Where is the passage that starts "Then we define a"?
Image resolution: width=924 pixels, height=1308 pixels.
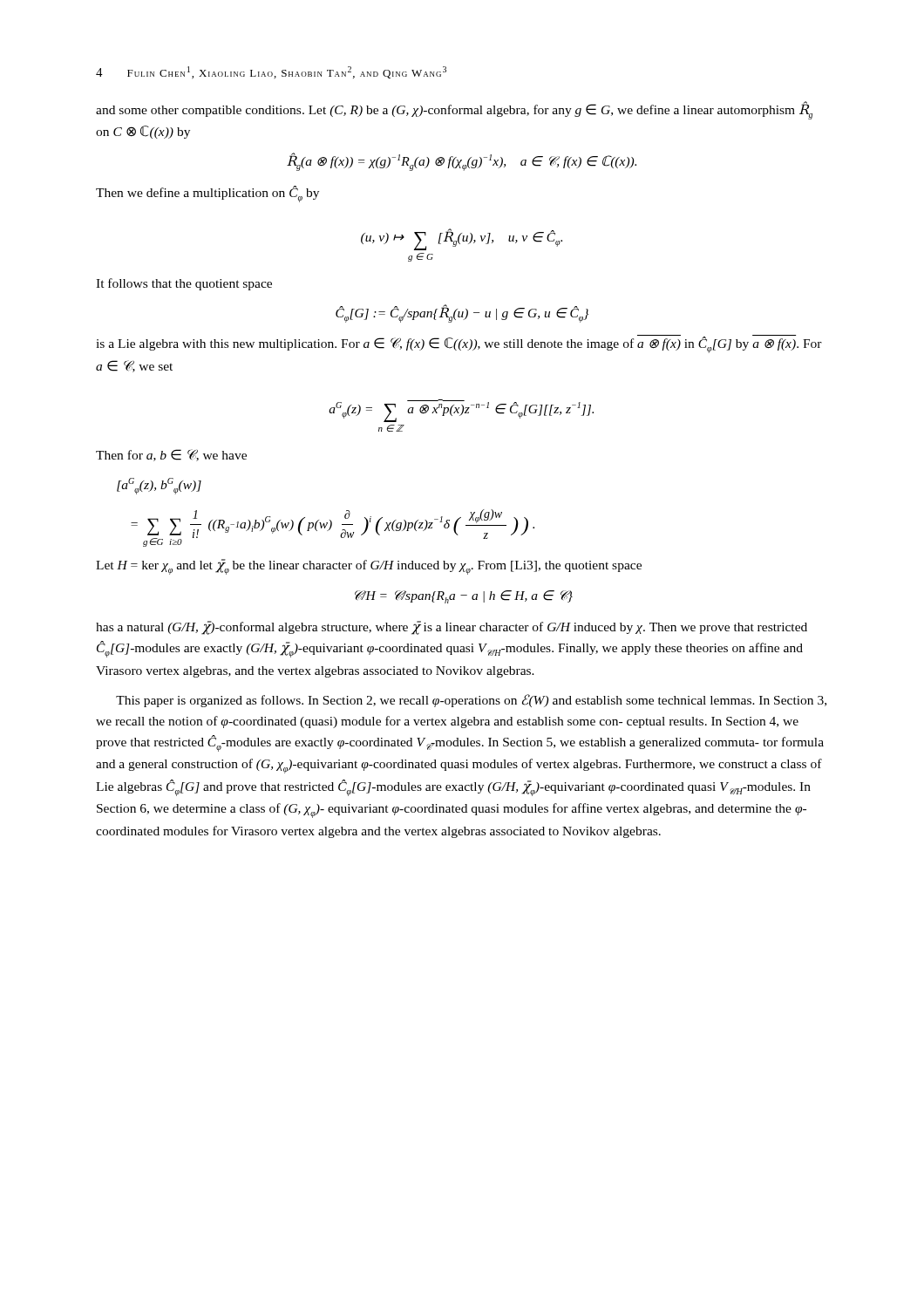point(207,194)
